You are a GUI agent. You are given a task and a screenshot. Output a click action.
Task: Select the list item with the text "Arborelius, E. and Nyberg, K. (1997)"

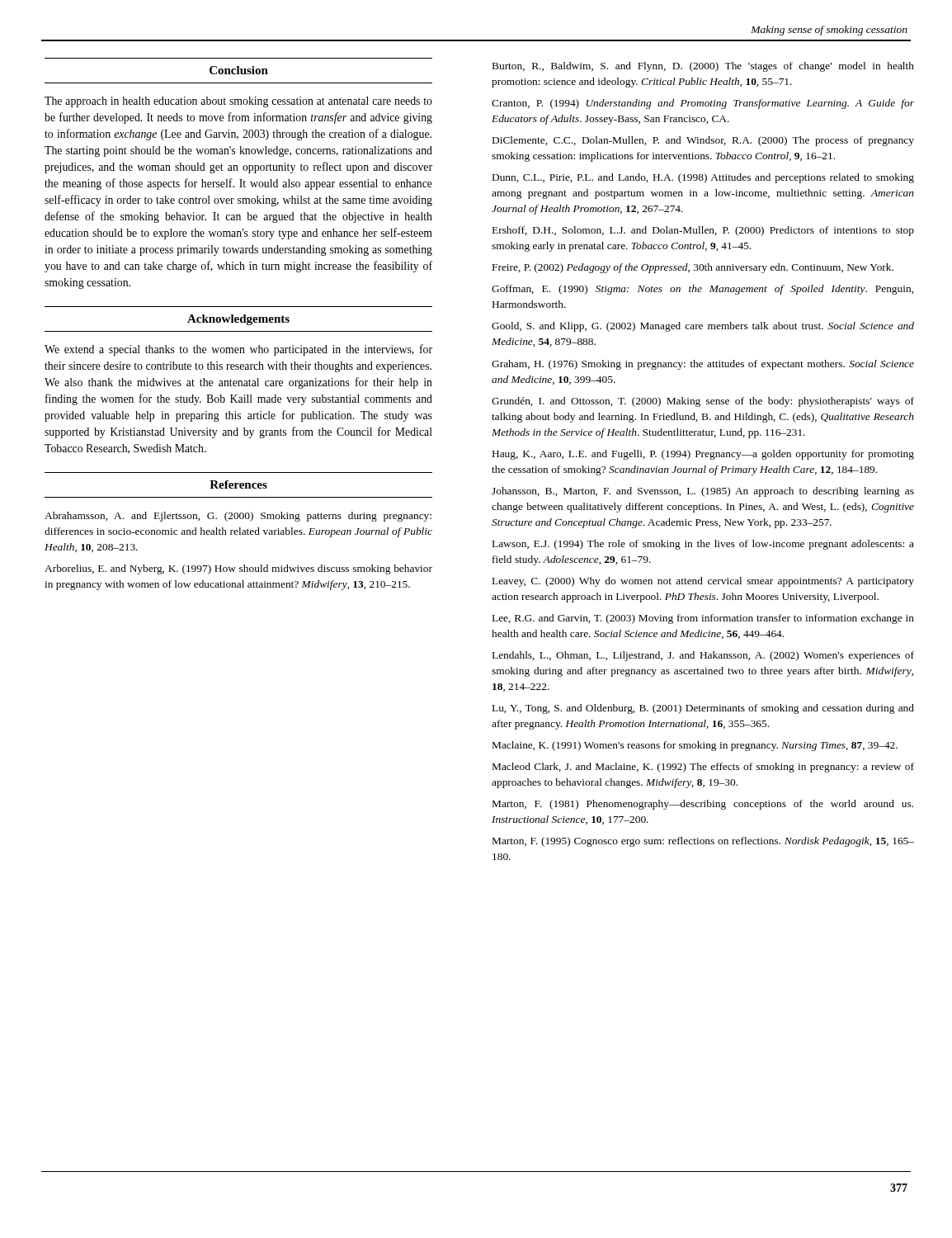click(x=238, y=576)
